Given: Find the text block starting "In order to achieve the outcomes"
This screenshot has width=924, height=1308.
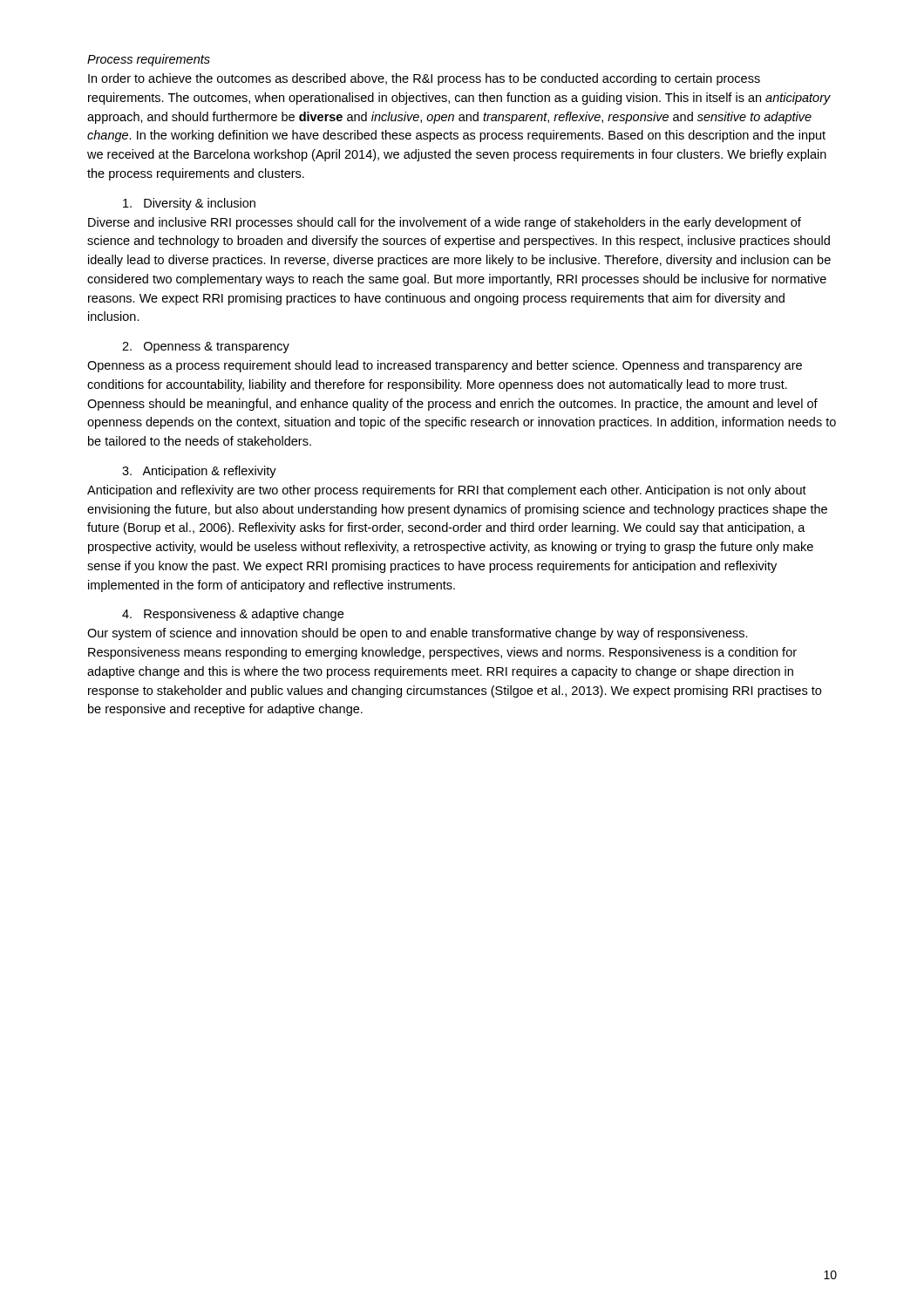Looking at the screenshot, I should coord(459,126).
